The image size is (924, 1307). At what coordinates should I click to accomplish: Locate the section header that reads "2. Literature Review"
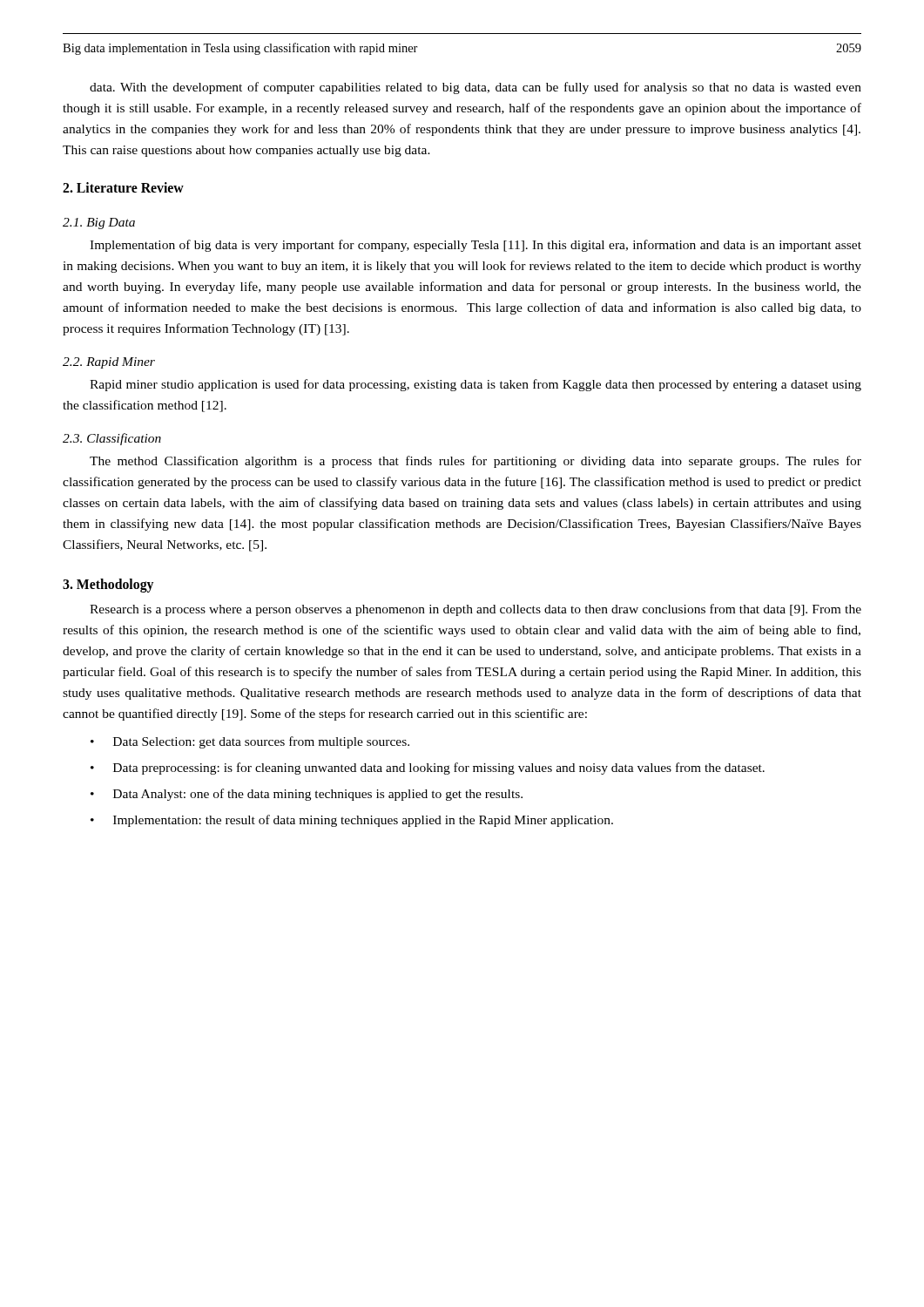(x=123, y=188)
